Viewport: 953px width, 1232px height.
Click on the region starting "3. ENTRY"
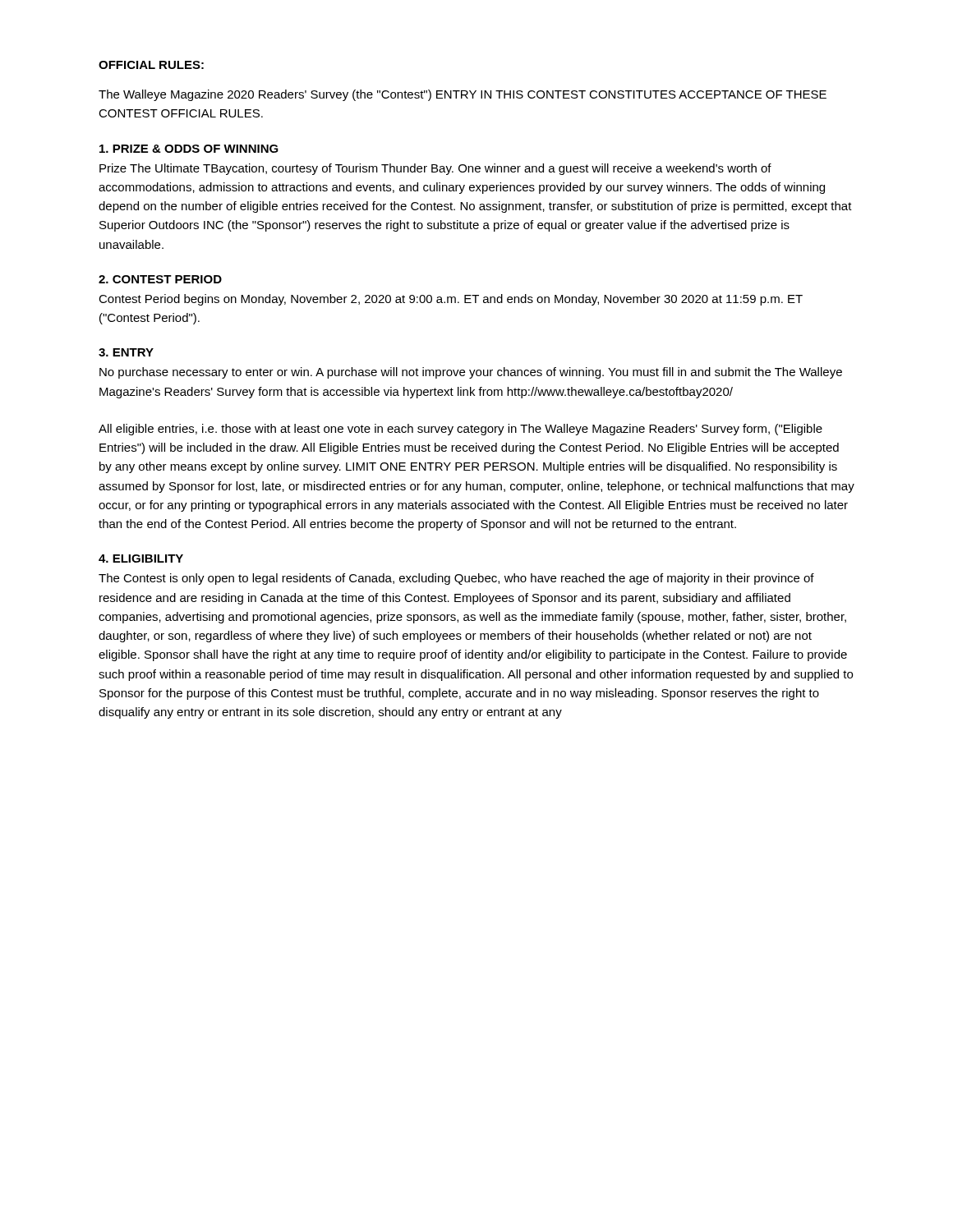pyautogui.click(x=126, y=352)
